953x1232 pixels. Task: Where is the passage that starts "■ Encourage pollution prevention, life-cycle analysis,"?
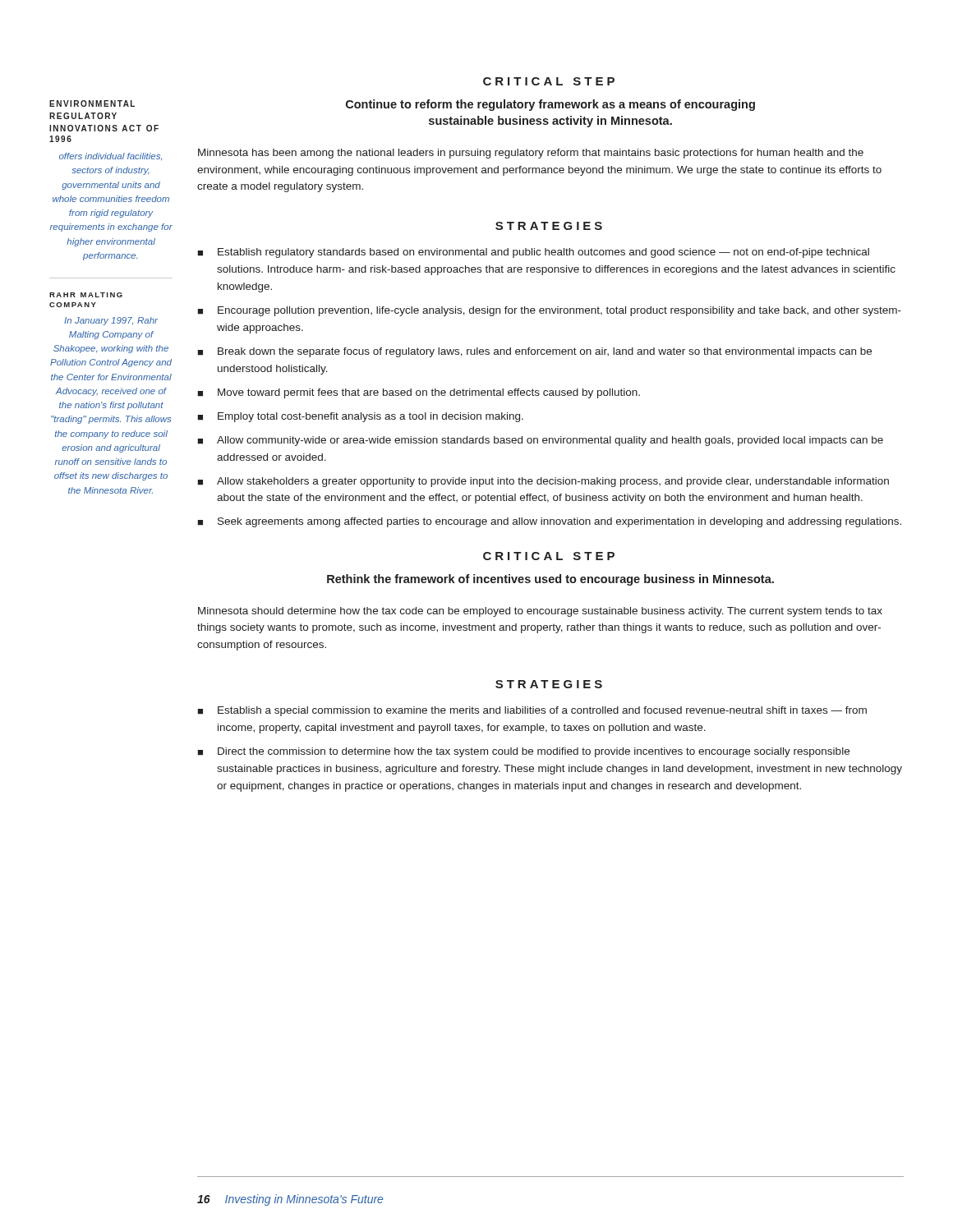tap(550, 320)
